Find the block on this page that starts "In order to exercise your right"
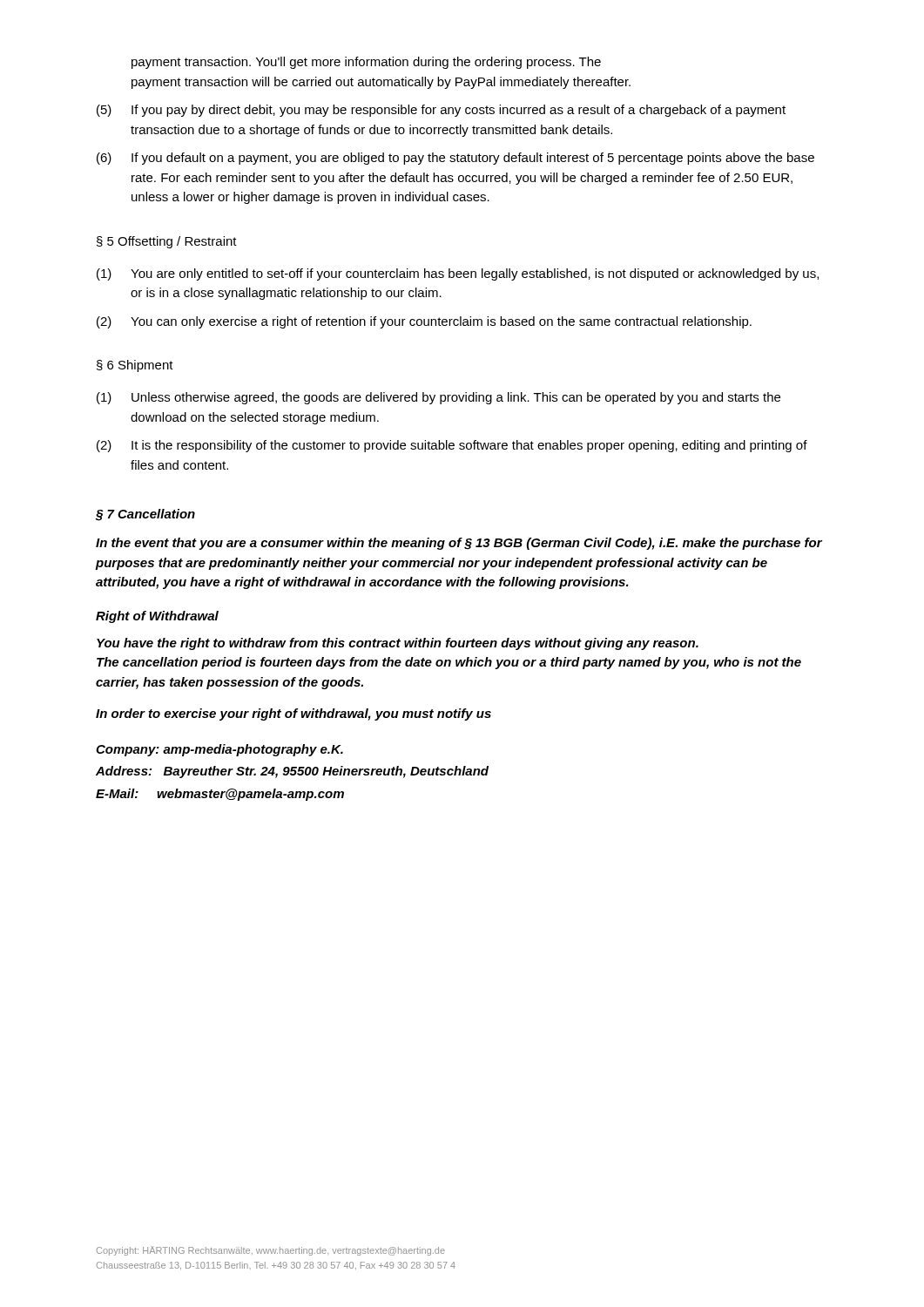The image size is (924, 1307). point(294,713)
